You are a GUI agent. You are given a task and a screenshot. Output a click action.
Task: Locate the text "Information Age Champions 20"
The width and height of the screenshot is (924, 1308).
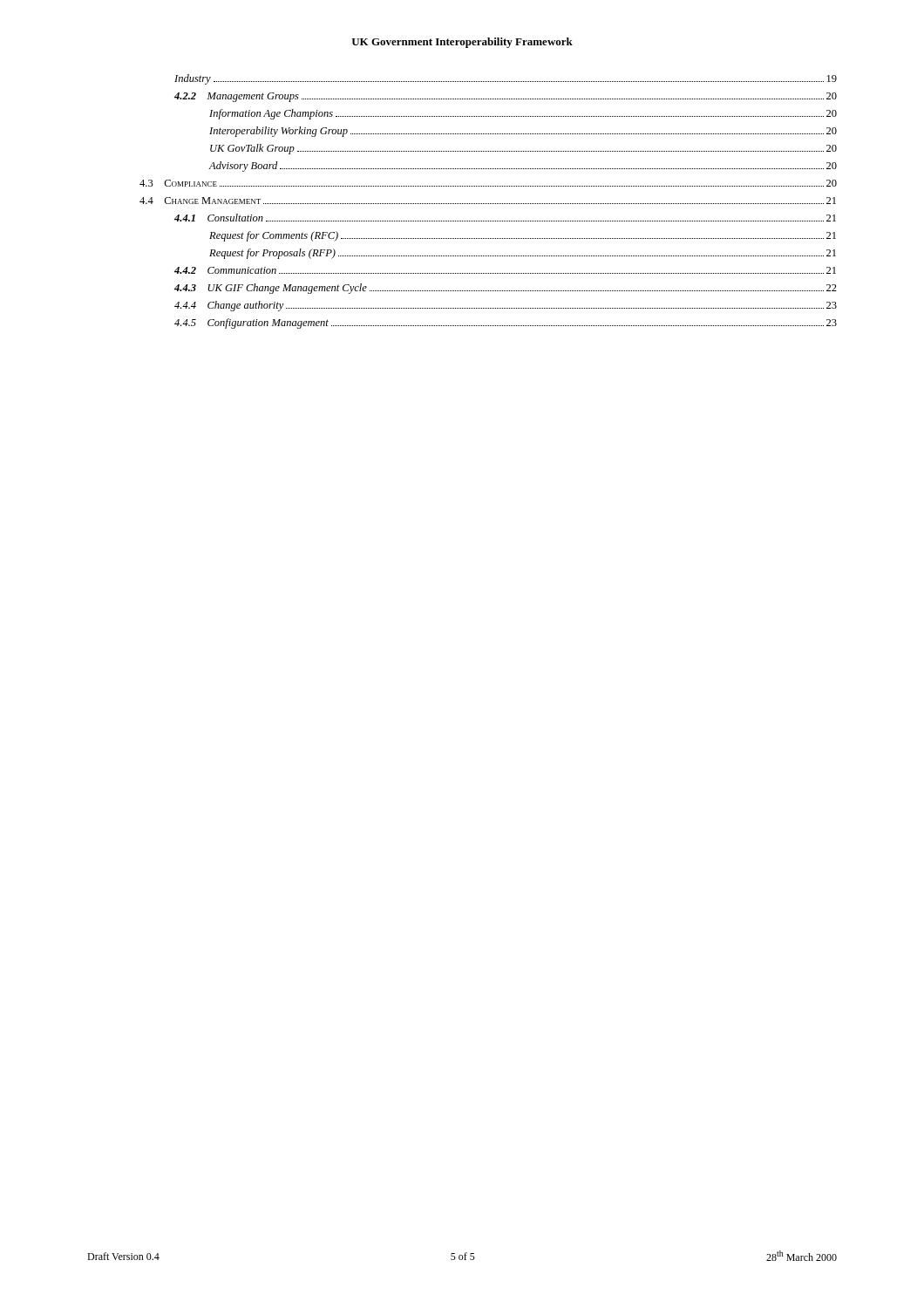point(523,113)
